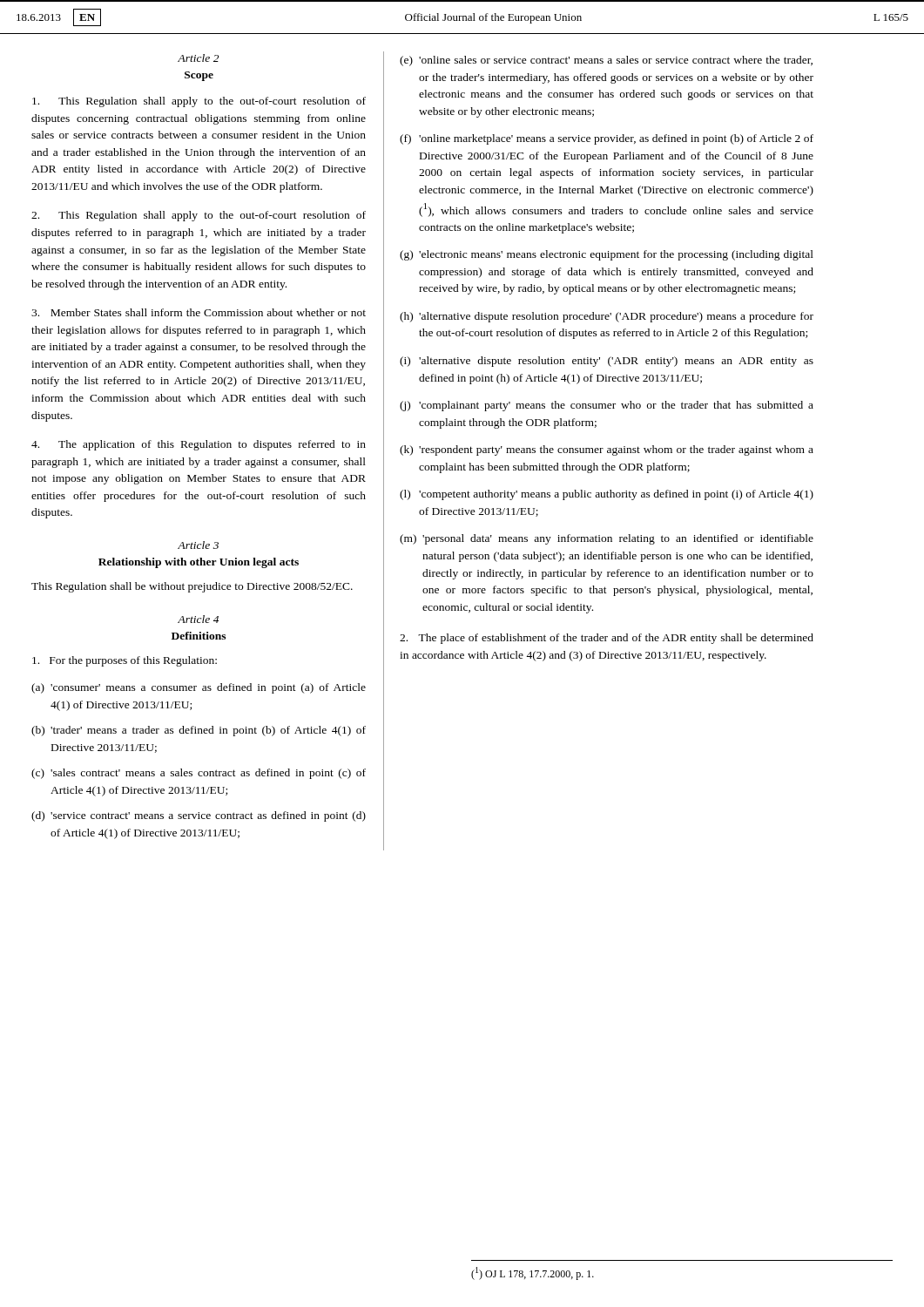Find "Article 3" on this page
Image resolution: width=924 pixels, height=1307 pixels.
tap(199, 545)
